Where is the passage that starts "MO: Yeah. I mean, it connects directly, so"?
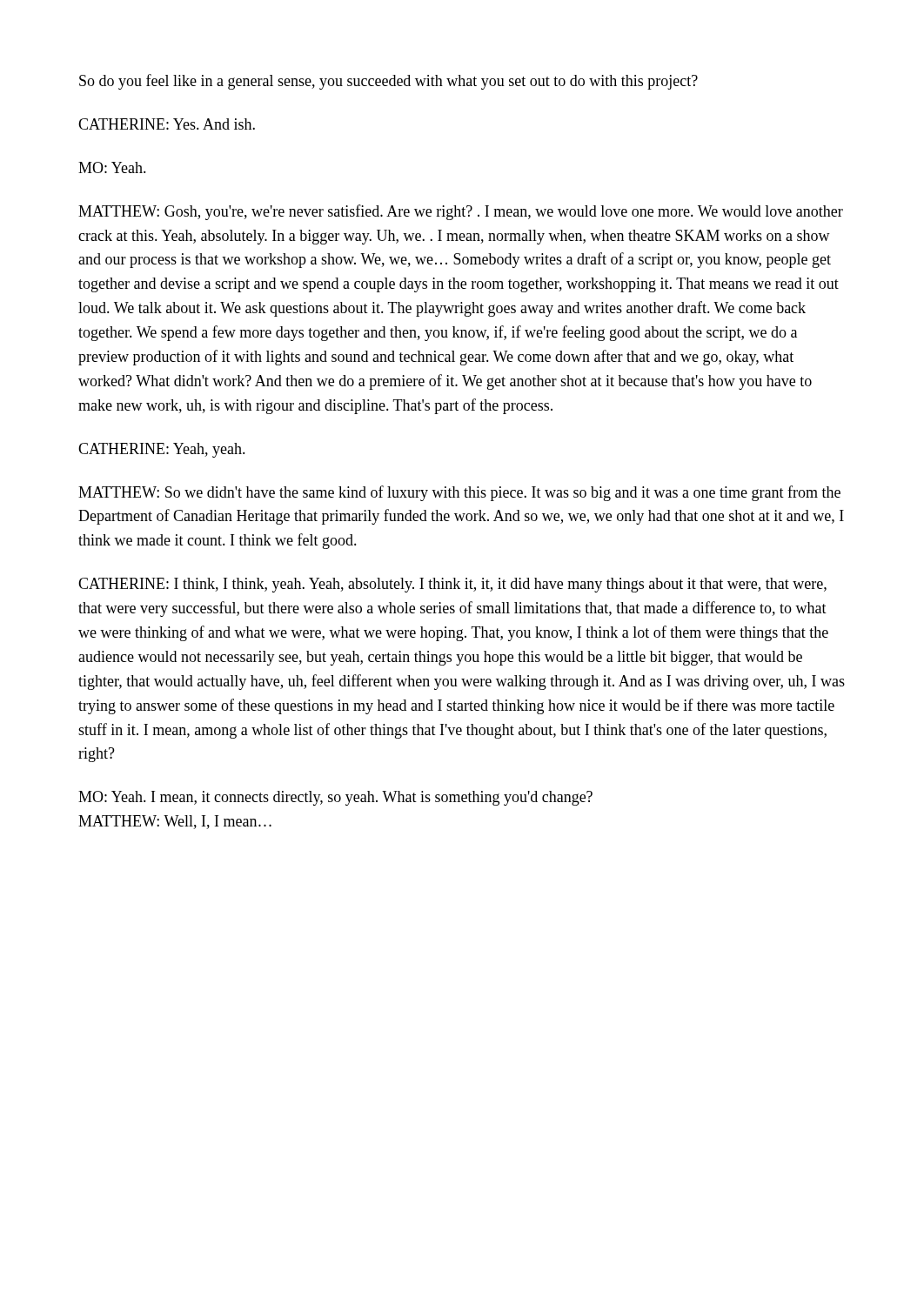Viewport: 924px width, 1305px height. pyautogui.click(x=336, y=809)
